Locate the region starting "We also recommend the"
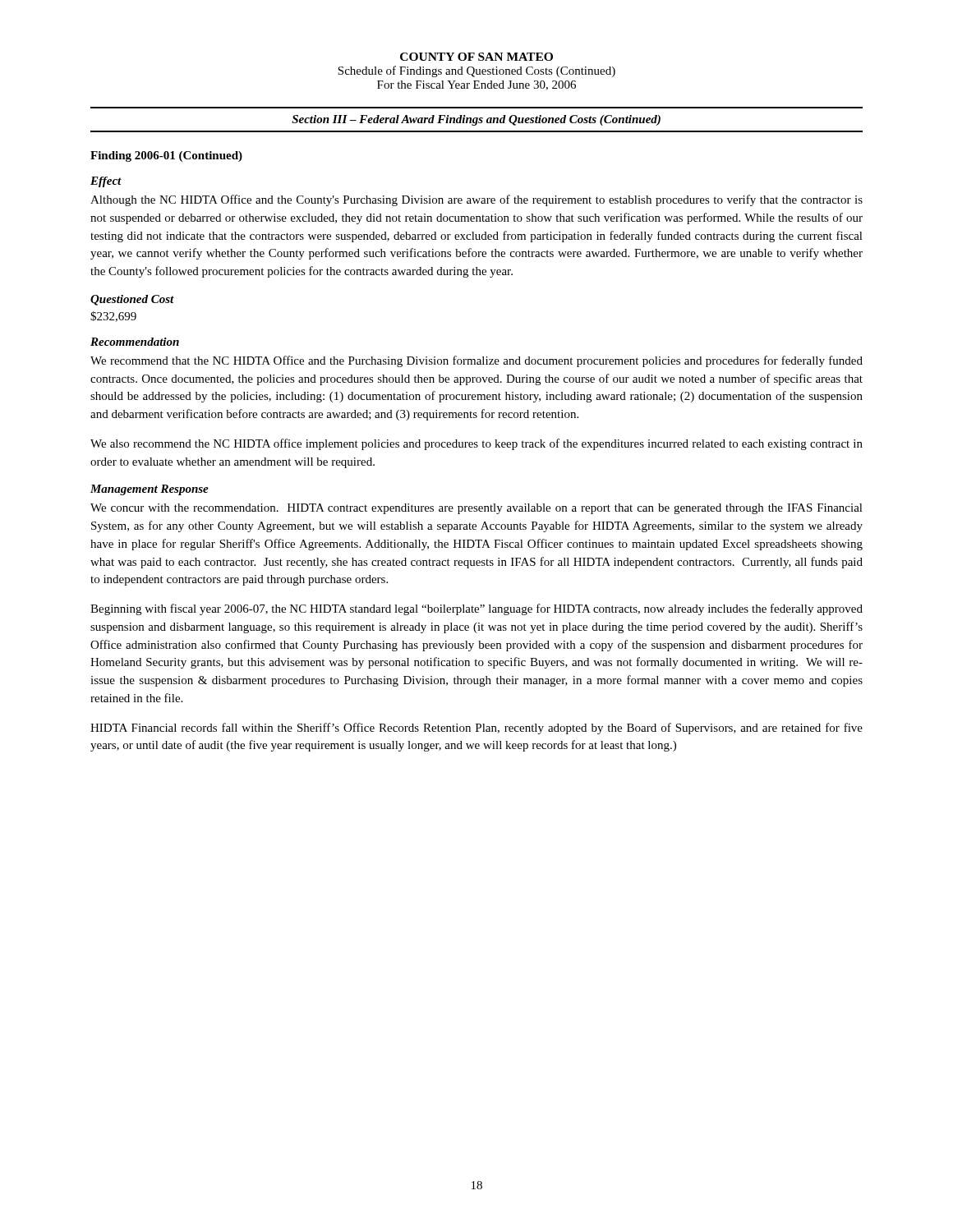This screenshot has width=953, height=1232. [476, 452]
